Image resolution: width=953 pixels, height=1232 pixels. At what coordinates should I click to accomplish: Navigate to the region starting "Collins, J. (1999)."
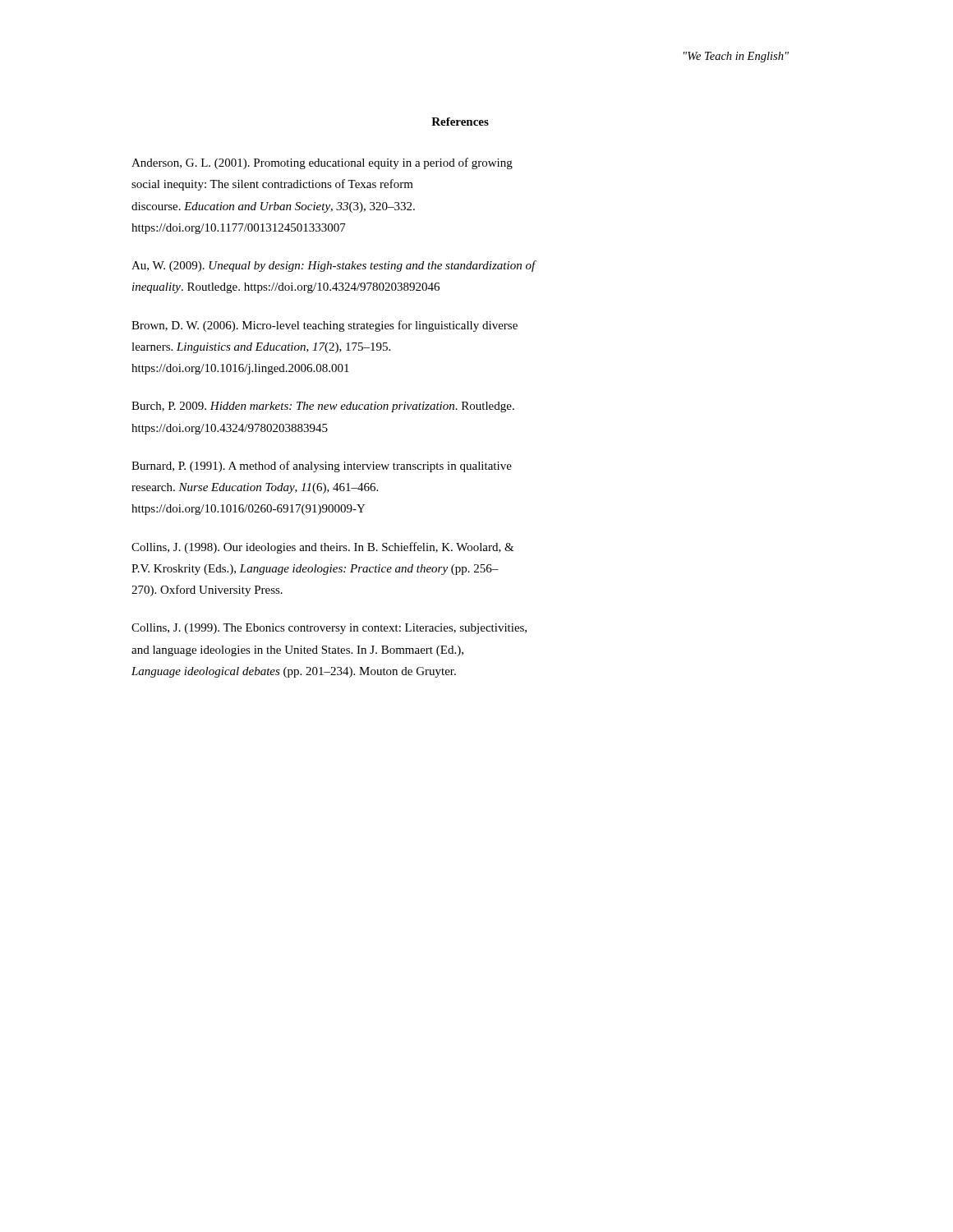point(460,649)
